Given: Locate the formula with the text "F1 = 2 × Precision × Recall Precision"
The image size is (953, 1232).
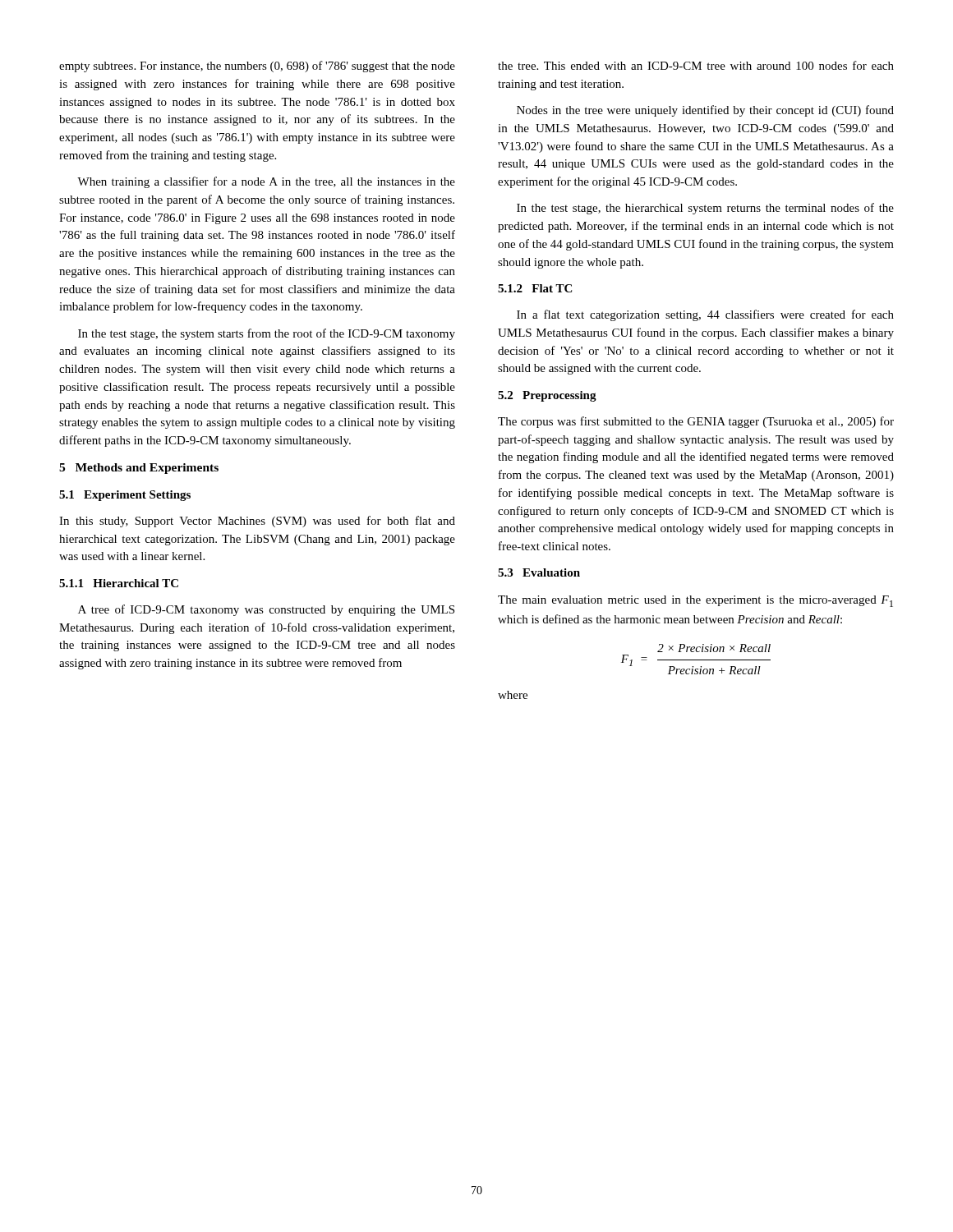Looking at the screenshot, I should [x=696, y=660].
